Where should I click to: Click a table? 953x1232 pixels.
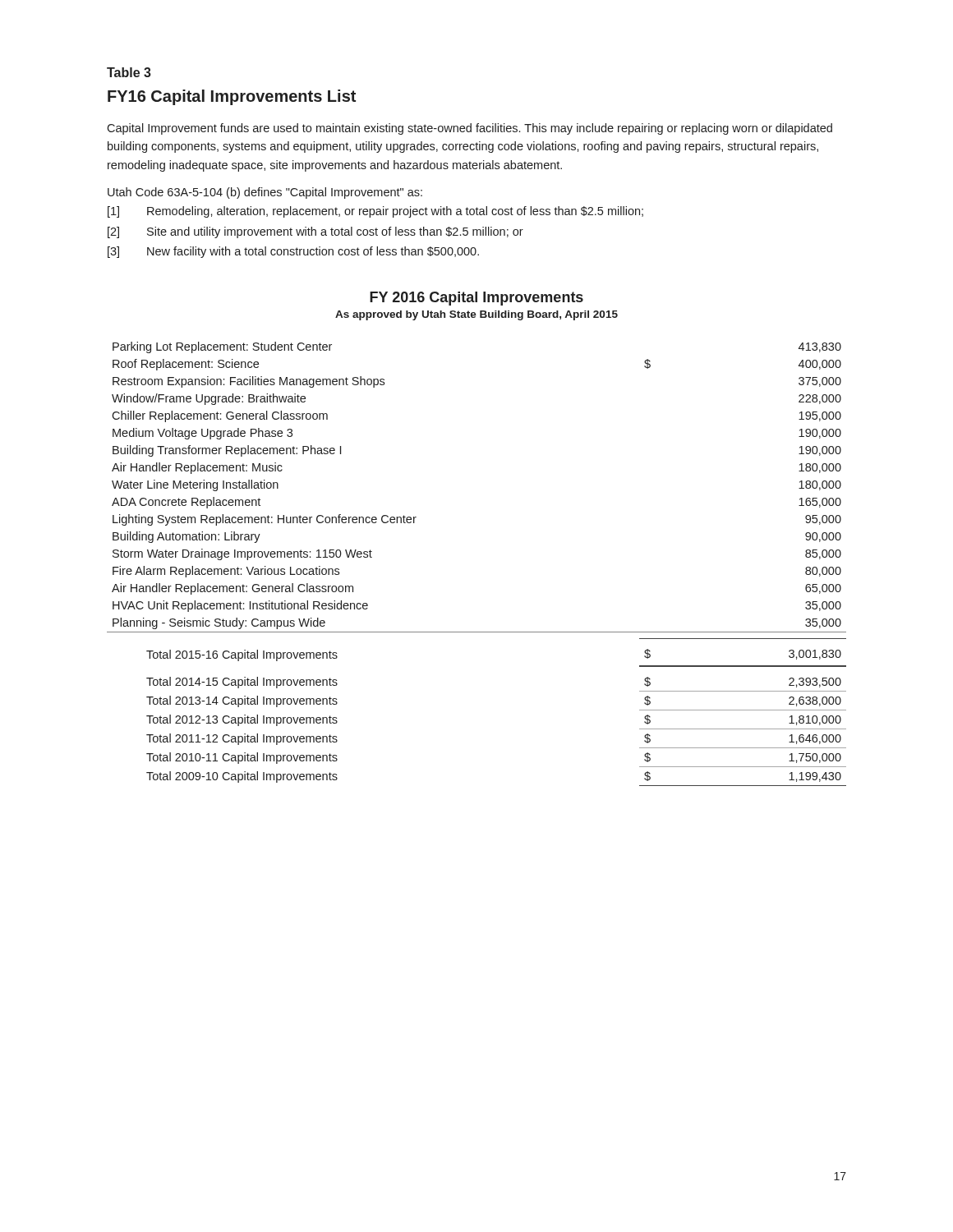pyautogui.click(x=476, y=562)
